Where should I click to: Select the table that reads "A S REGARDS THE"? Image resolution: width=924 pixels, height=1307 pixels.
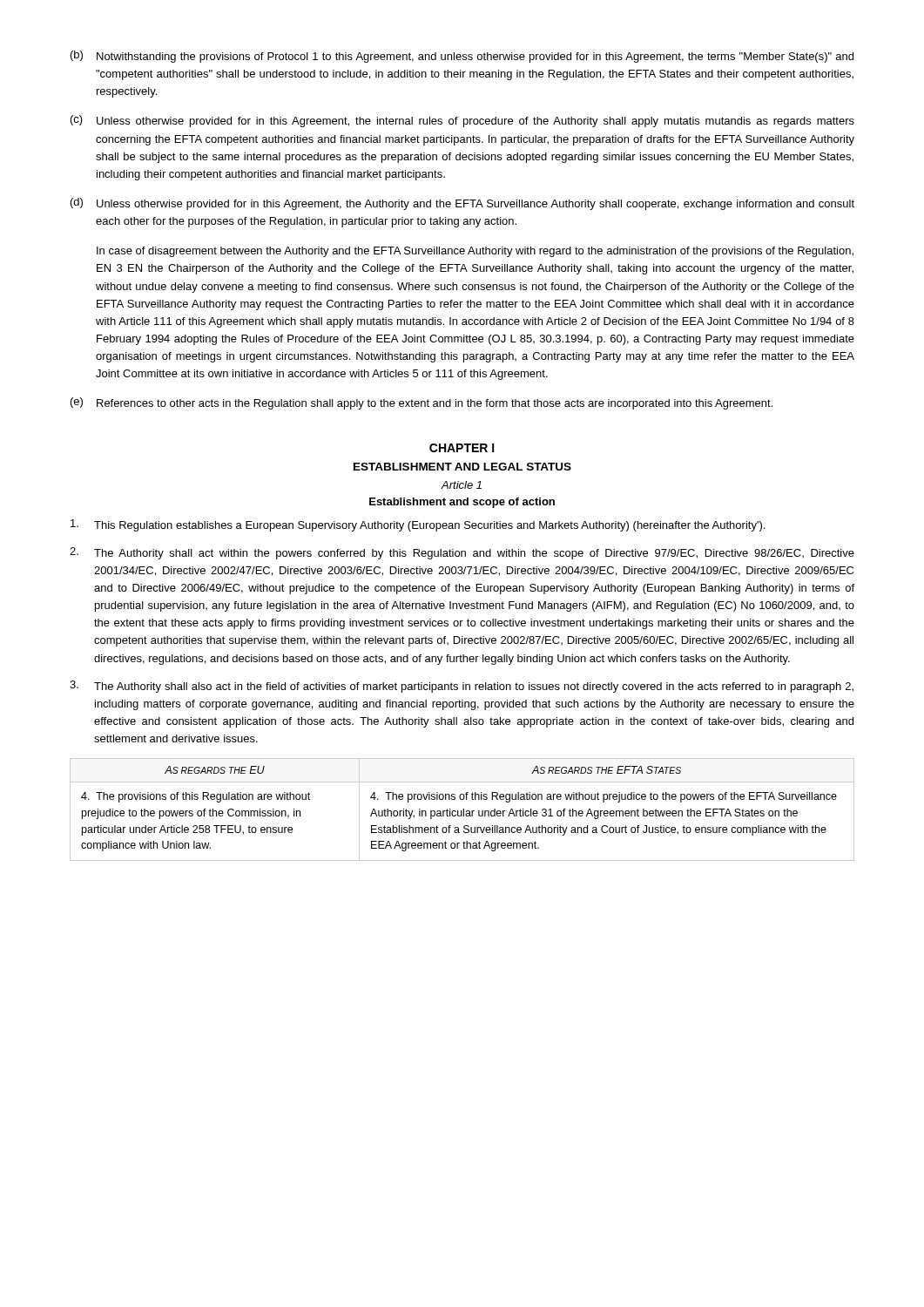pyautogui.click(x=462, y=810)
